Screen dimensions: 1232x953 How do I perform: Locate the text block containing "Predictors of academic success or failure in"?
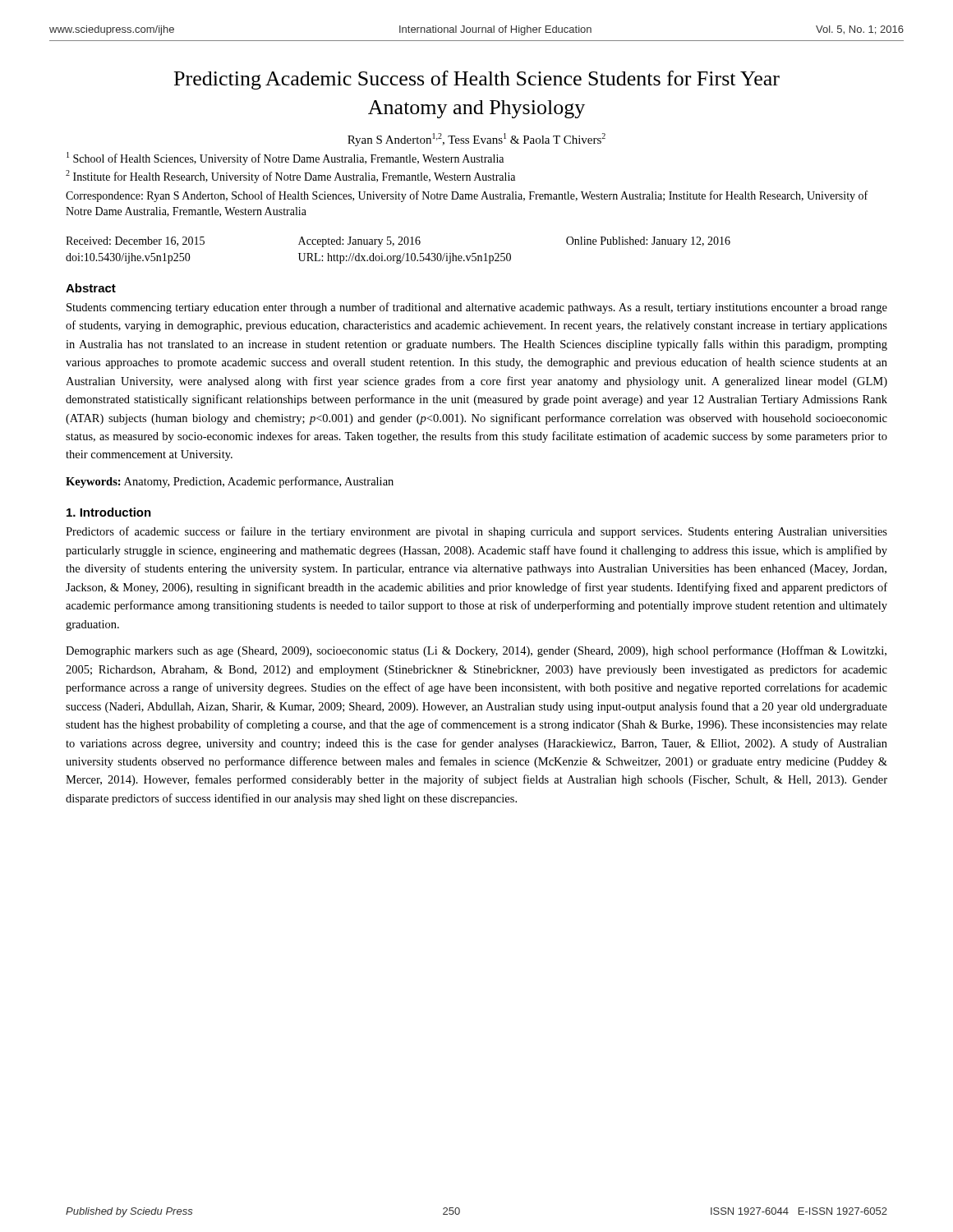(x=476, y=578)
